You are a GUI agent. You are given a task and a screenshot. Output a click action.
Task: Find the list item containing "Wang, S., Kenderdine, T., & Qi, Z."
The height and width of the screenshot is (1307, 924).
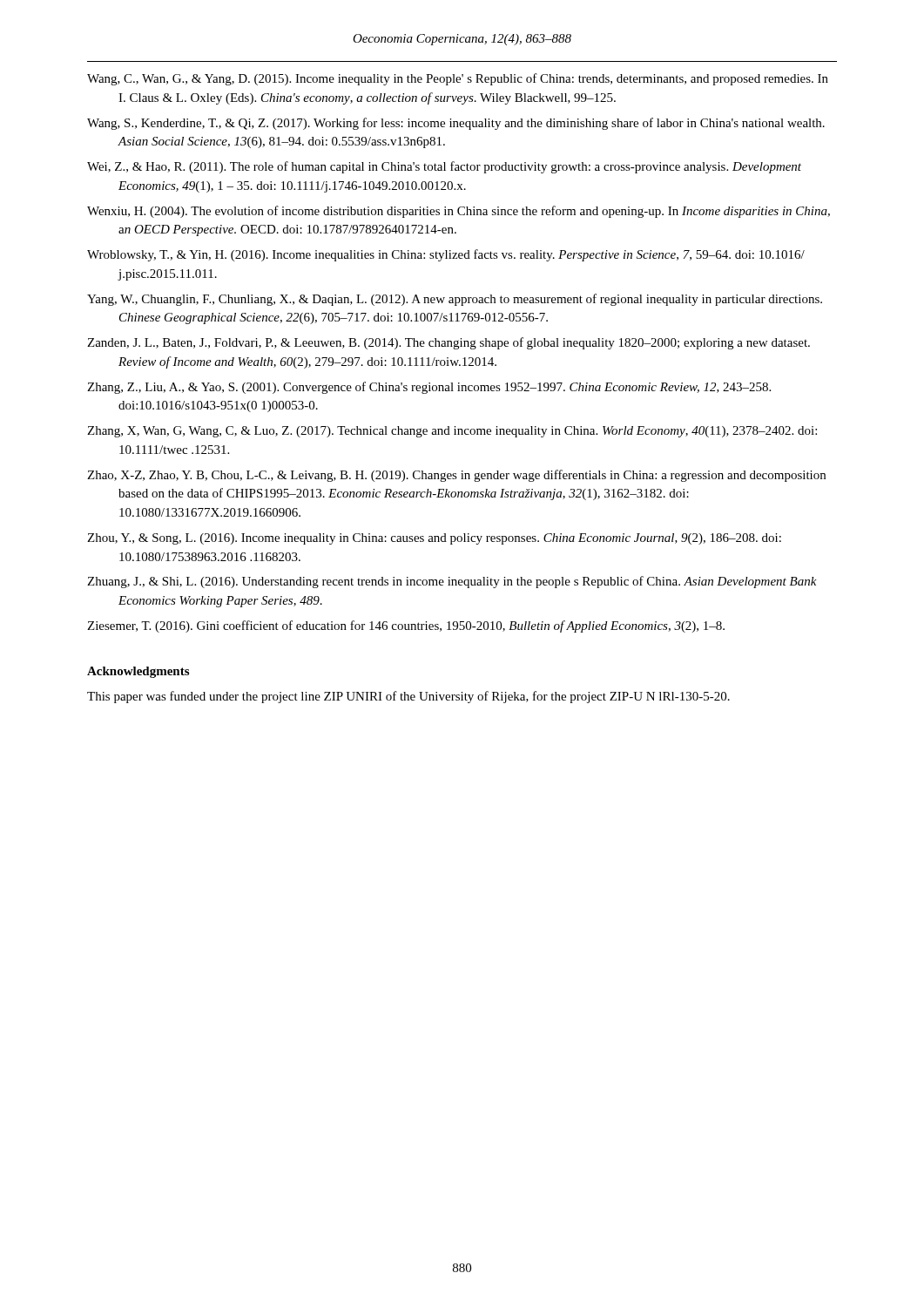click(x=456, y=132)
